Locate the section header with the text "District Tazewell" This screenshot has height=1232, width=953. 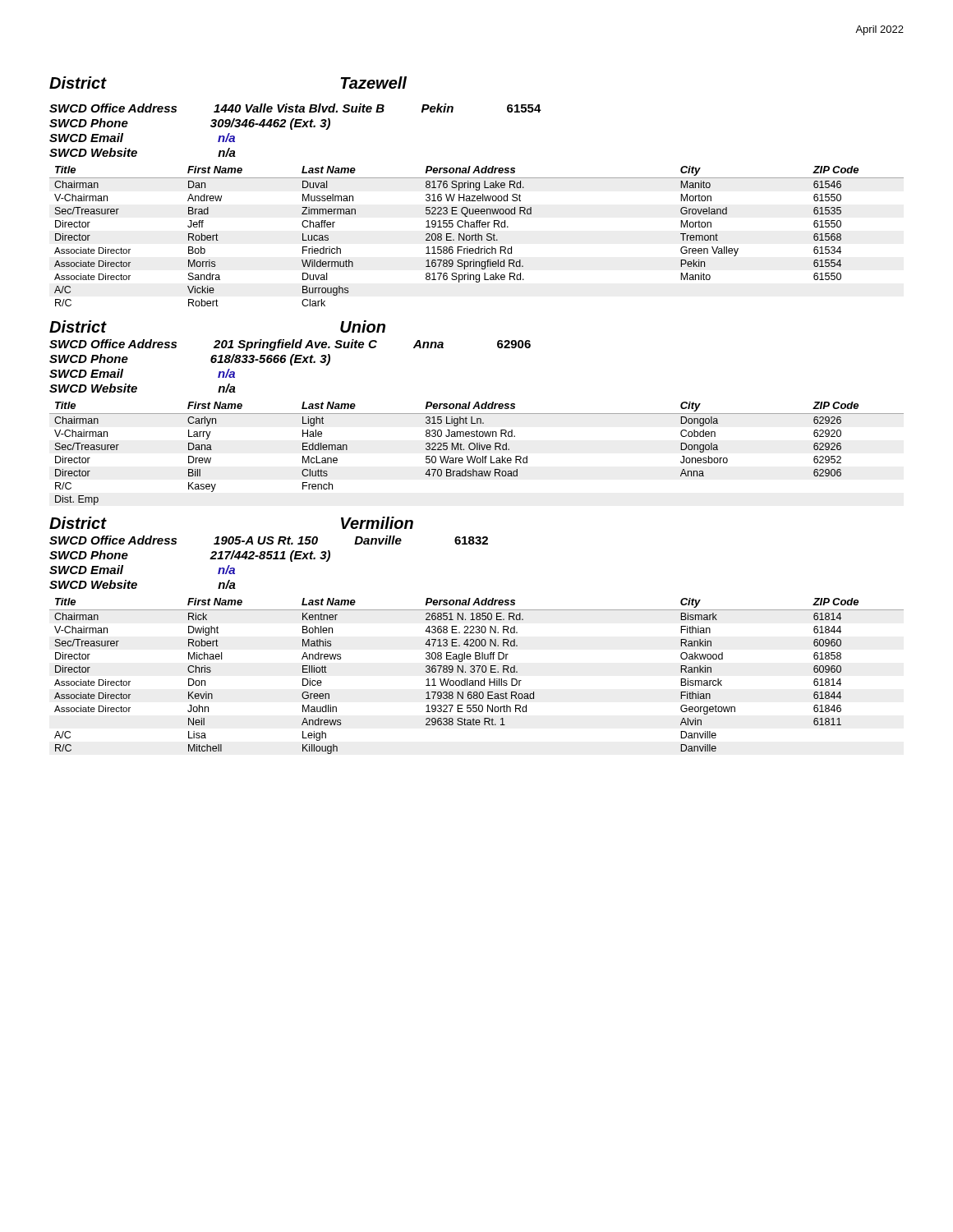pyautogui.click(x=68, y=83)
